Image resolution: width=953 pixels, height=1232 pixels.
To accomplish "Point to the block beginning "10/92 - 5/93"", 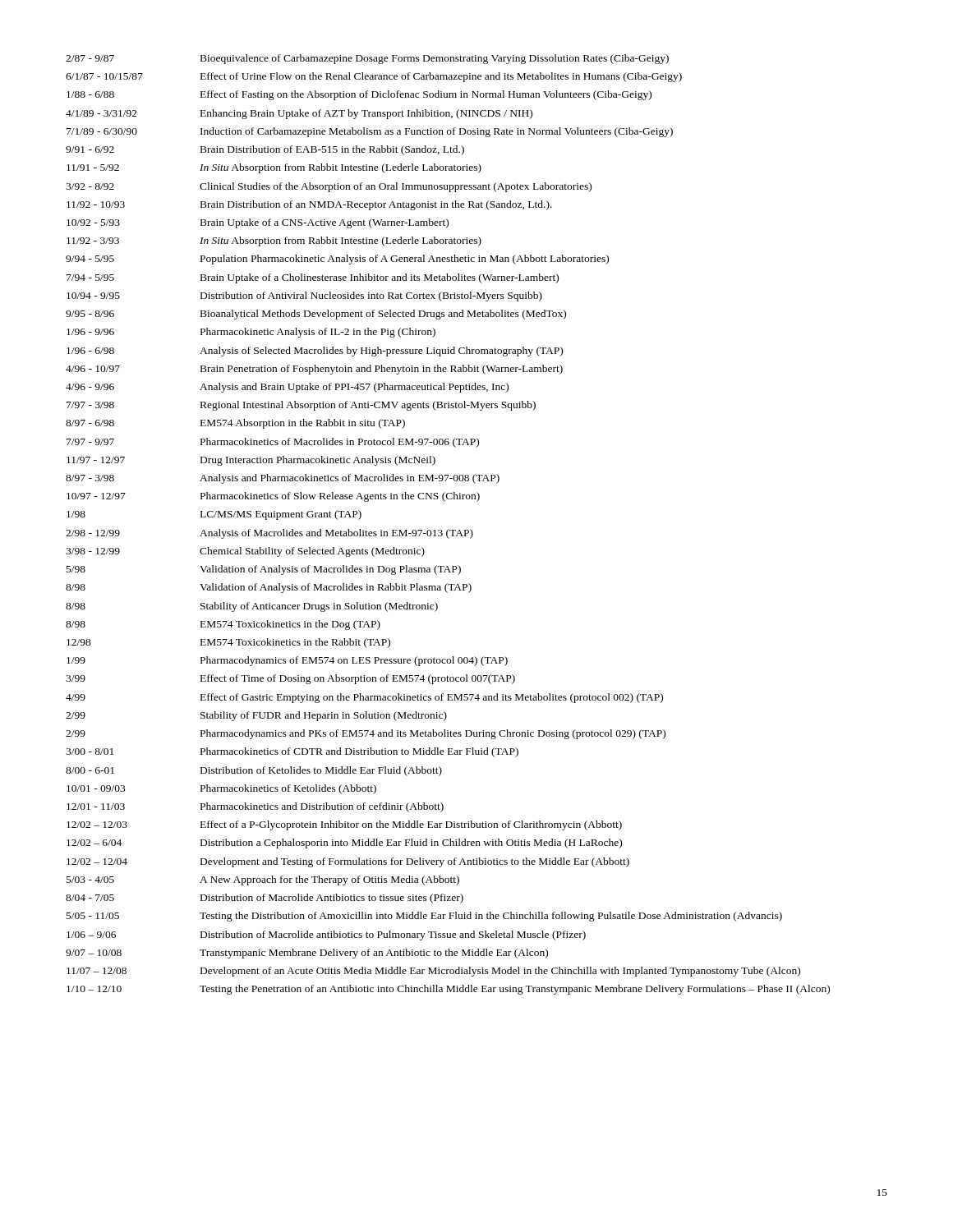I will (x=258, y=223).
